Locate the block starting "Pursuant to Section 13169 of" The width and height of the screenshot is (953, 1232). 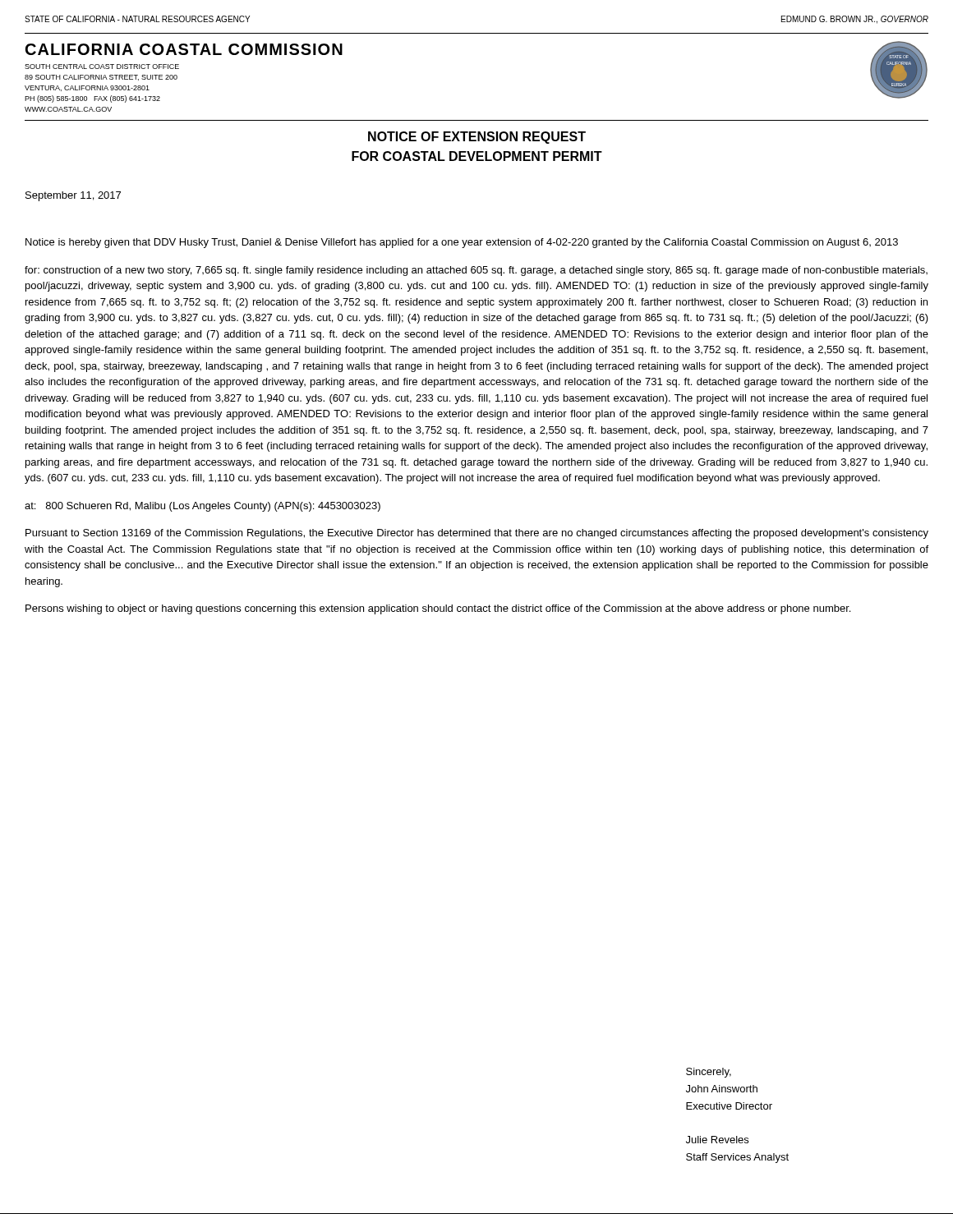pos(476,557)
